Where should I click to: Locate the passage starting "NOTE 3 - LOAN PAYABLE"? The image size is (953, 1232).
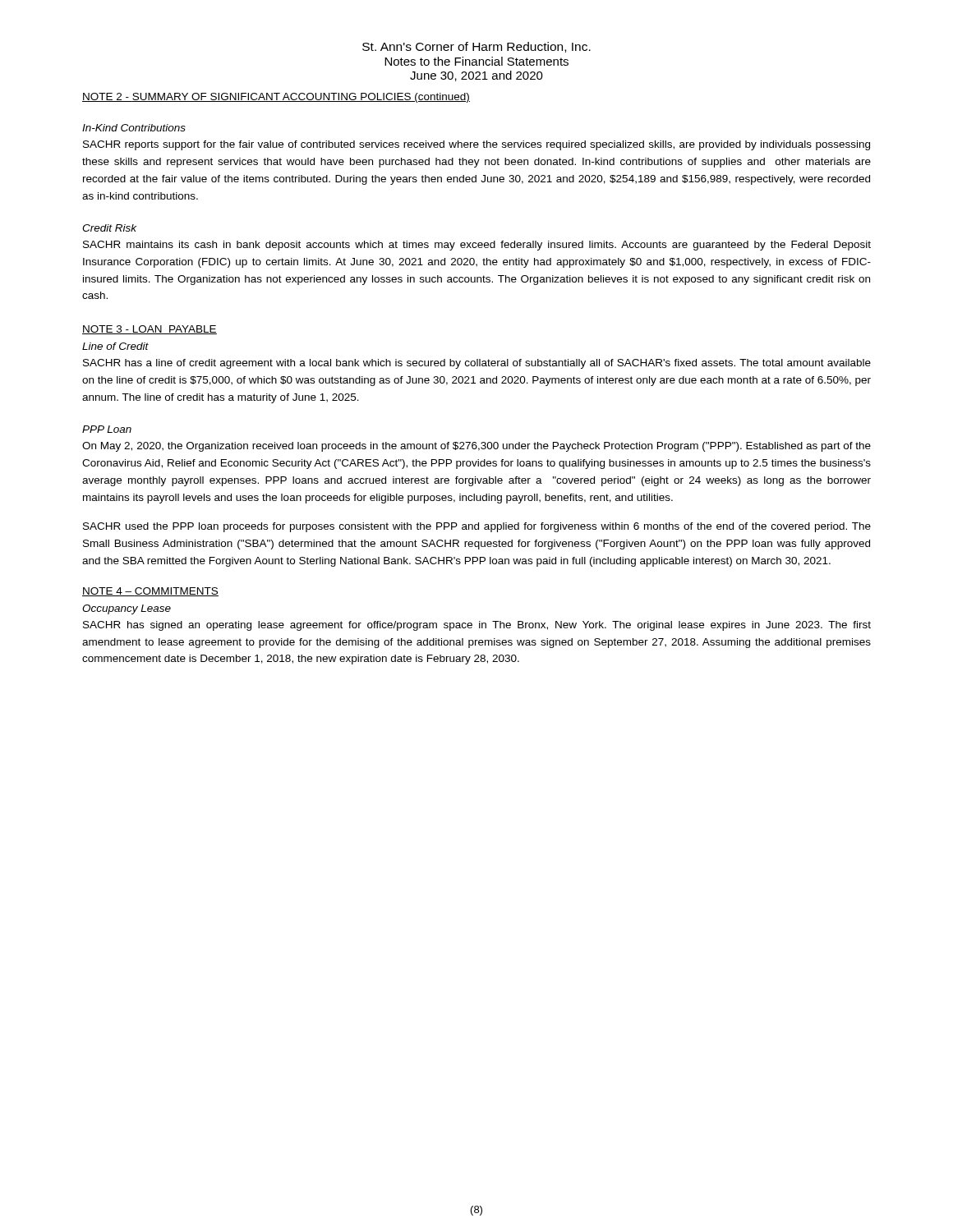[x=149, y=329]
